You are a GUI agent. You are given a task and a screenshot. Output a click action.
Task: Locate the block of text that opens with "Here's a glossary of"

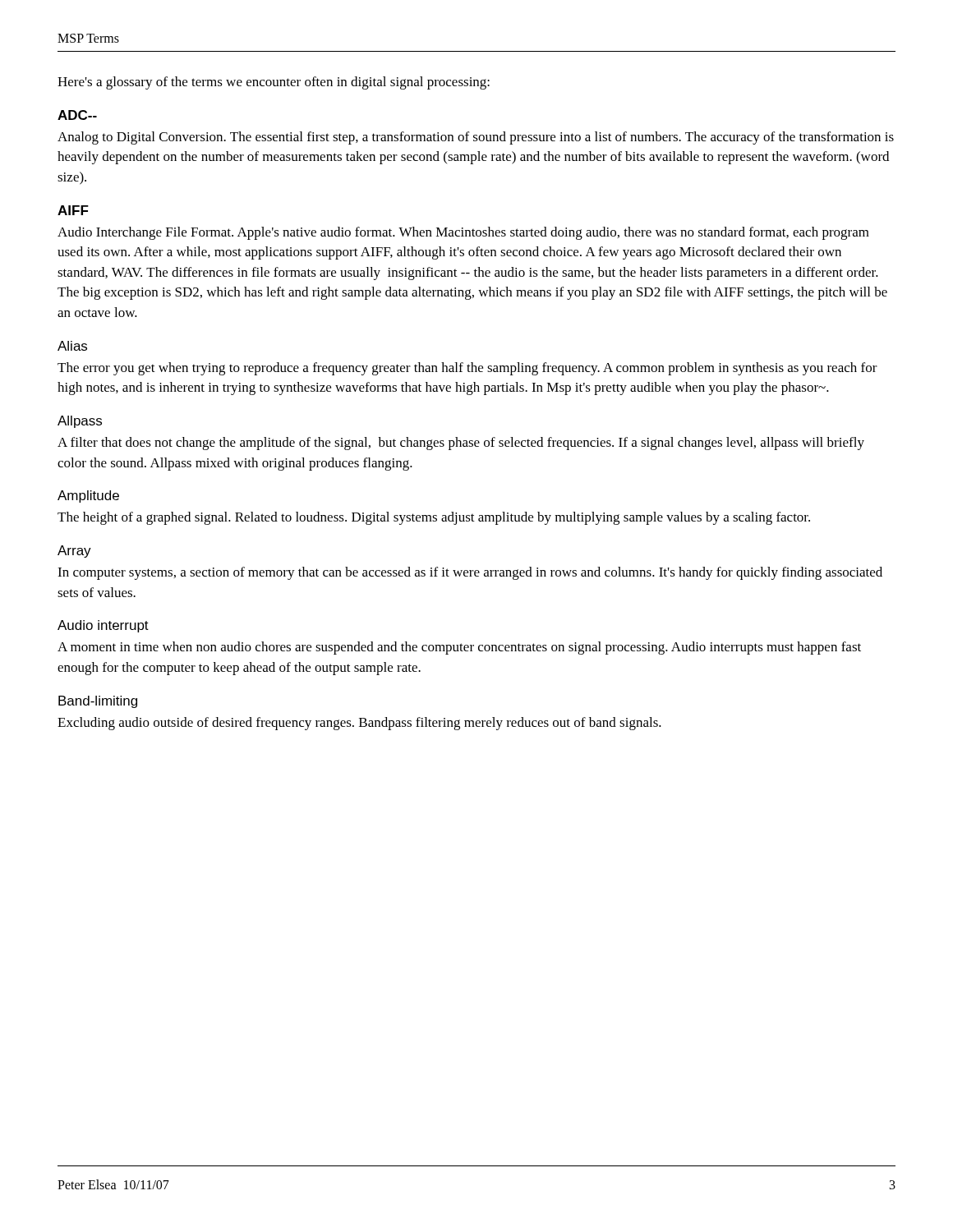274,82
